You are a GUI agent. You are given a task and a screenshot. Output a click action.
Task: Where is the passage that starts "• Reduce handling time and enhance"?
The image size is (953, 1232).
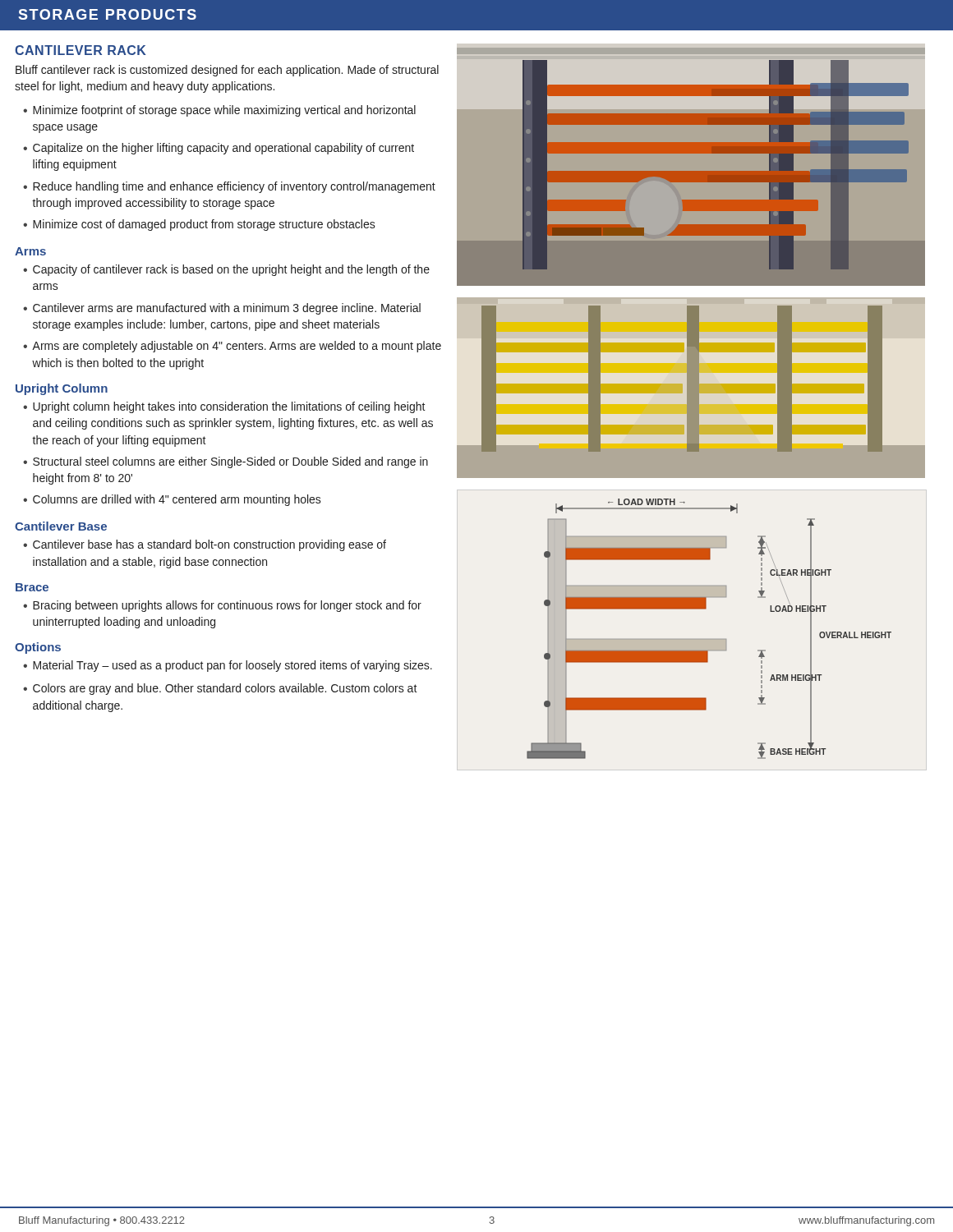[x=232, y=195]
